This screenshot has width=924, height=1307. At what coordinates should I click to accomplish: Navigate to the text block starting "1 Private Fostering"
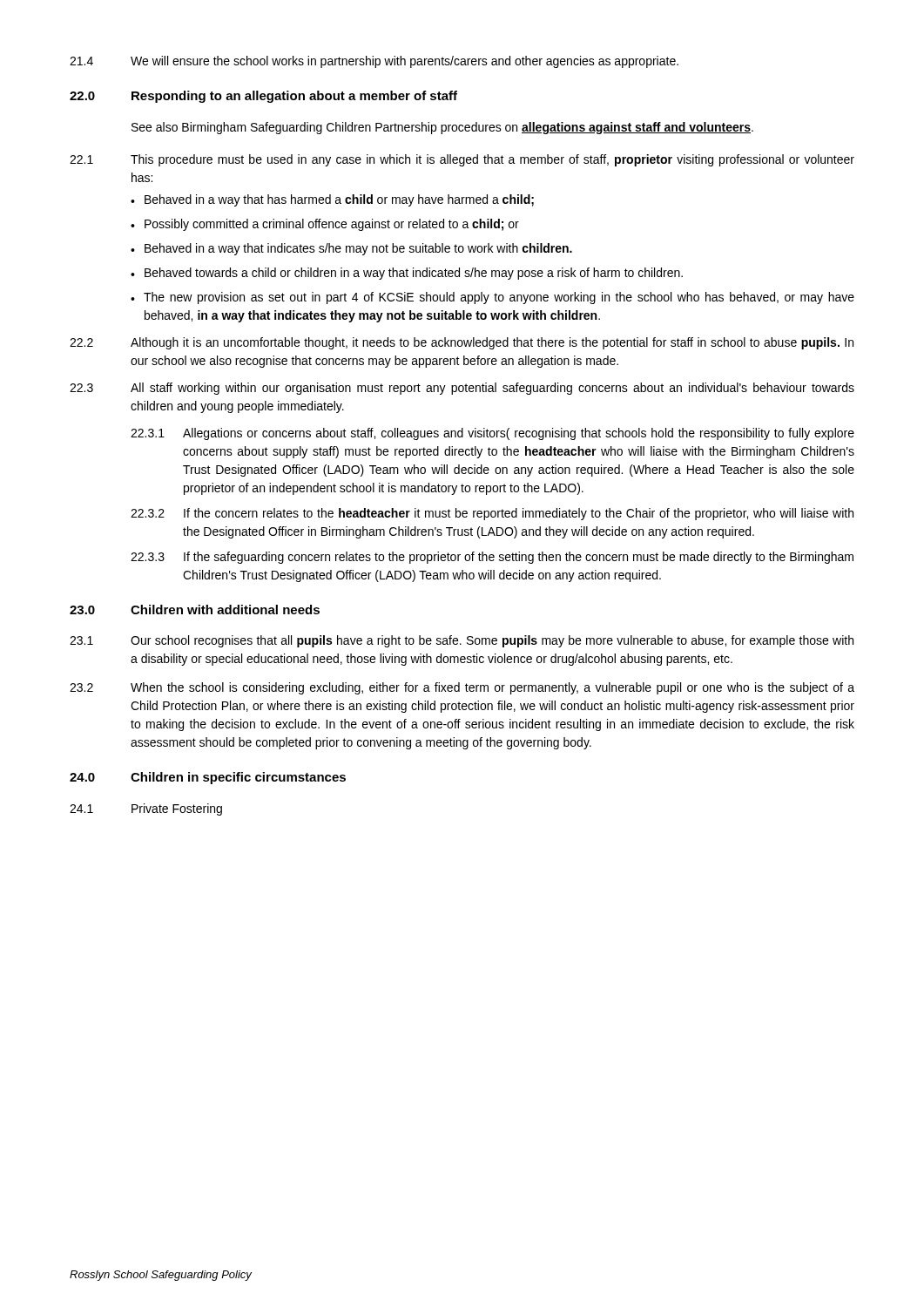146,809
